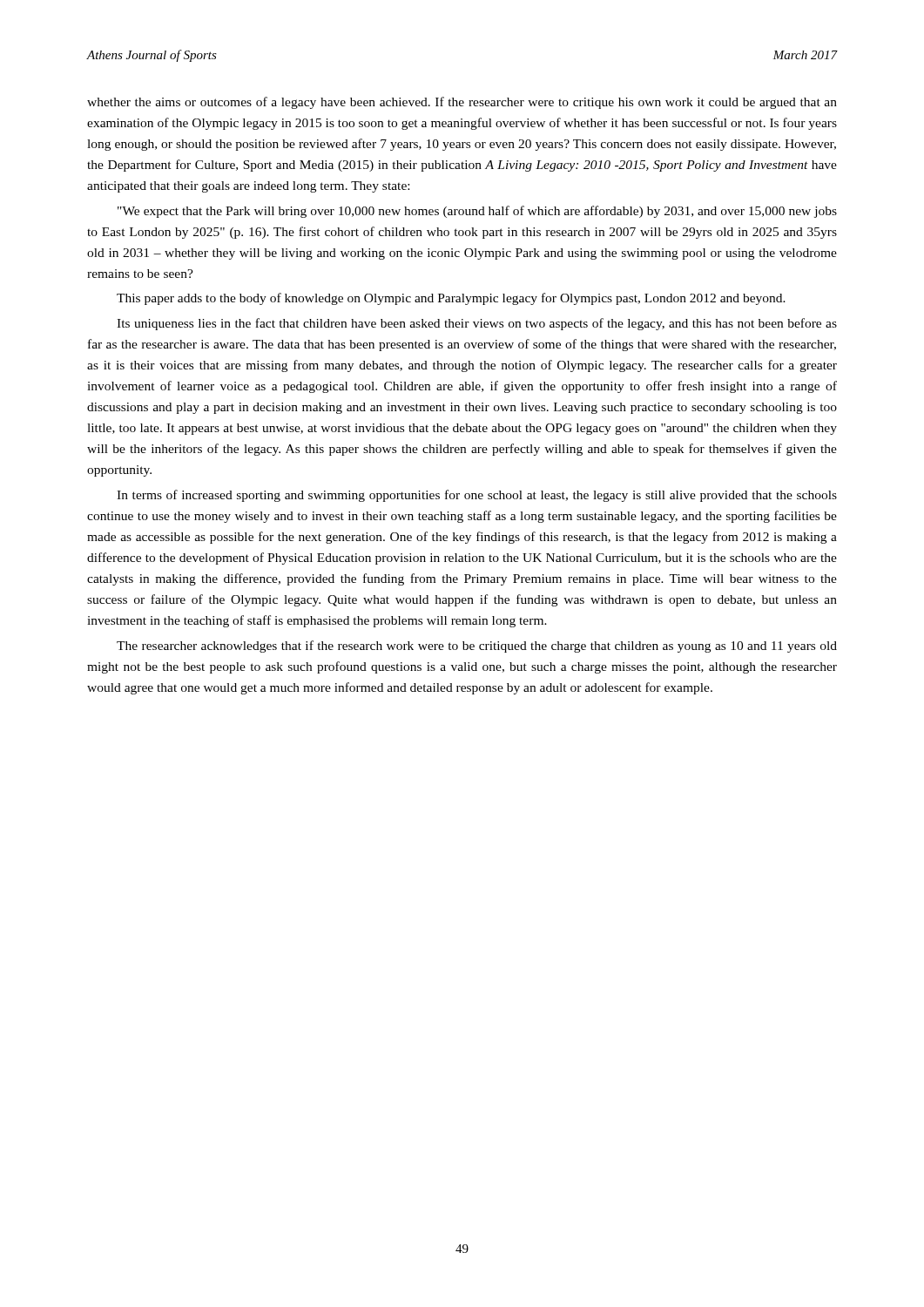
Task: Locate the text block starting "This paper adds to the body of"
Action: point(451,298)
